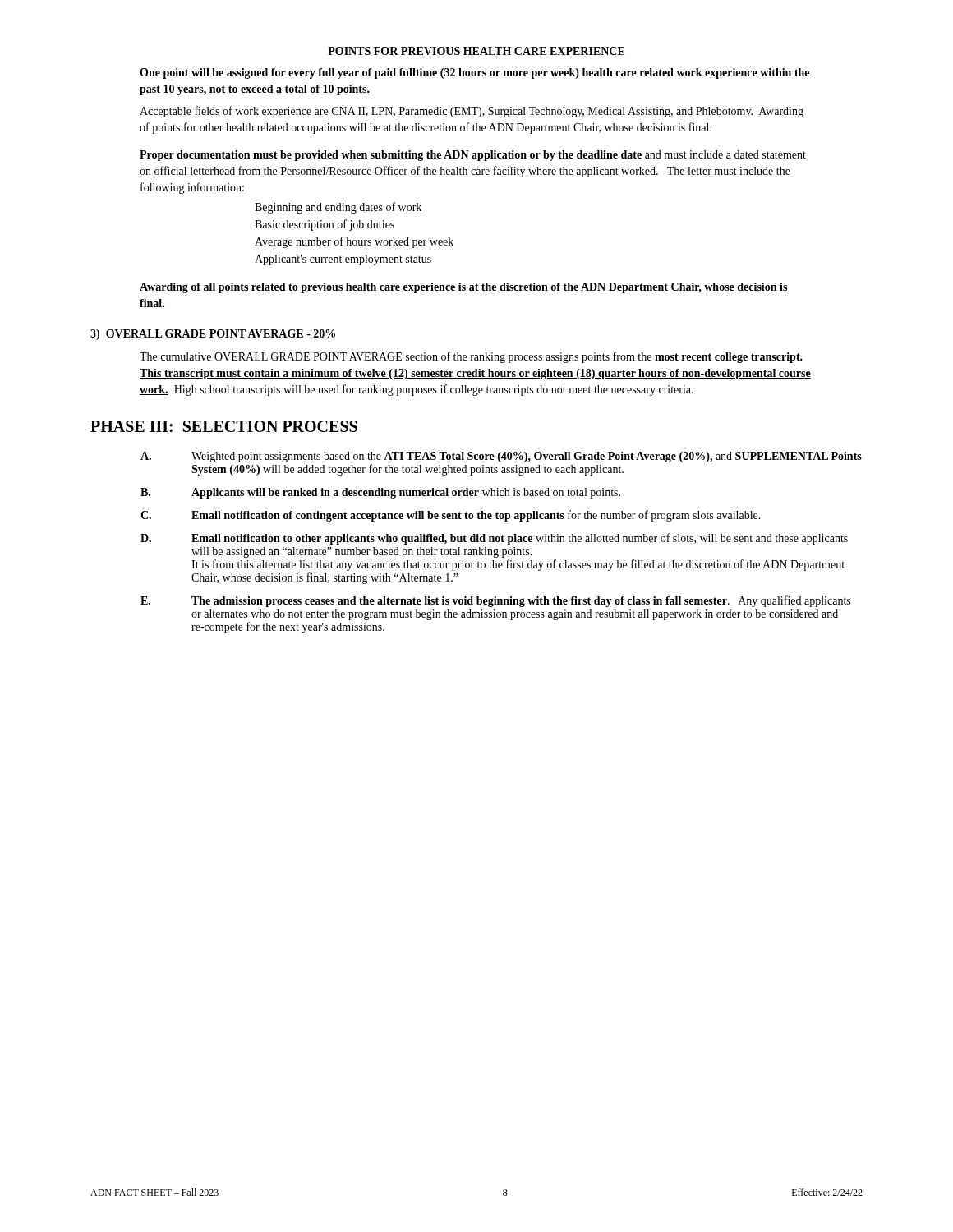Find the text starting "A. Weighted point assignments based on the ATI"

[x=501, y=463]
